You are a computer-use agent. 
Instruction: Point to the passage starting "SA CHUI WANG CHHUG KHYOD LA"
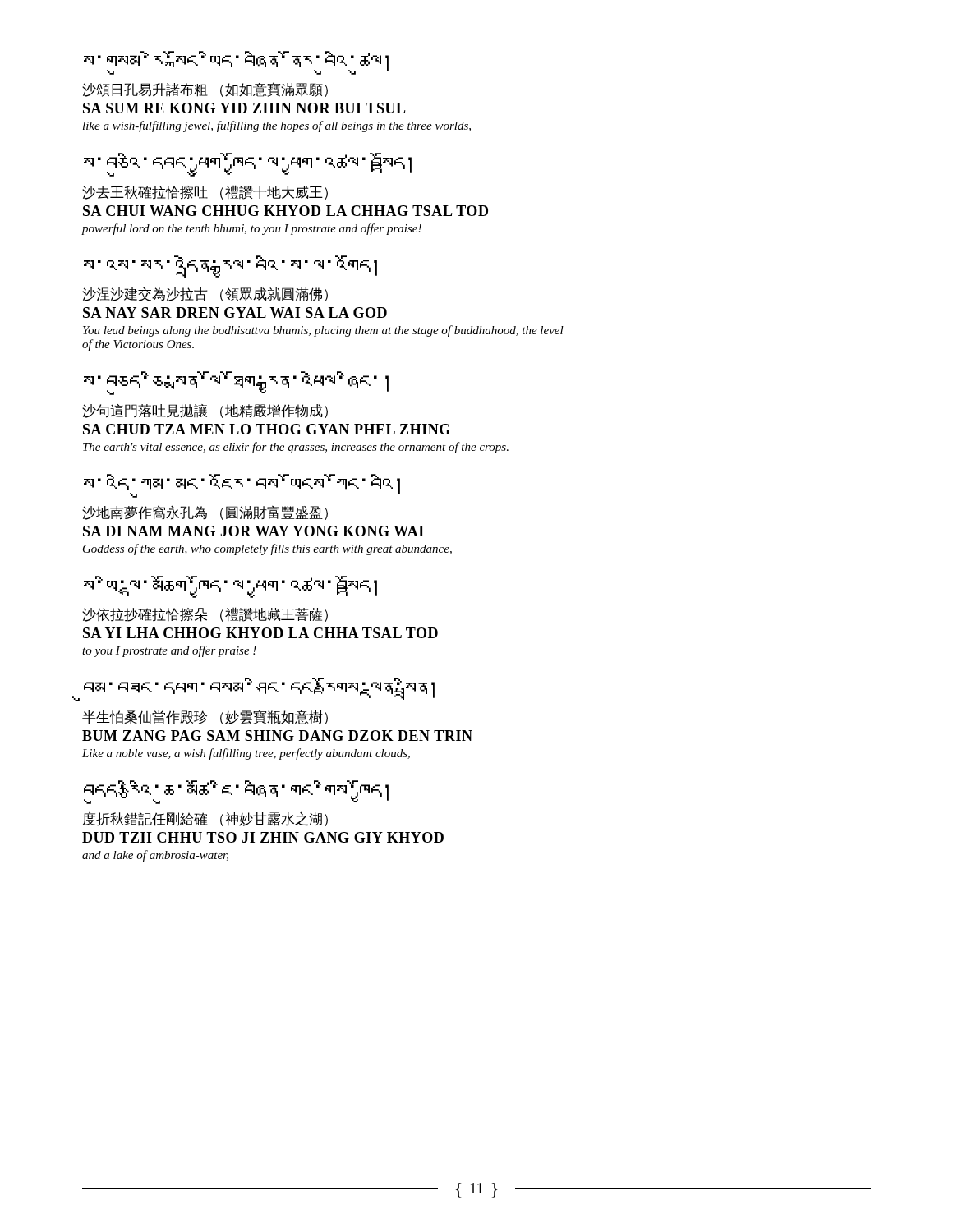pos(286,211)
